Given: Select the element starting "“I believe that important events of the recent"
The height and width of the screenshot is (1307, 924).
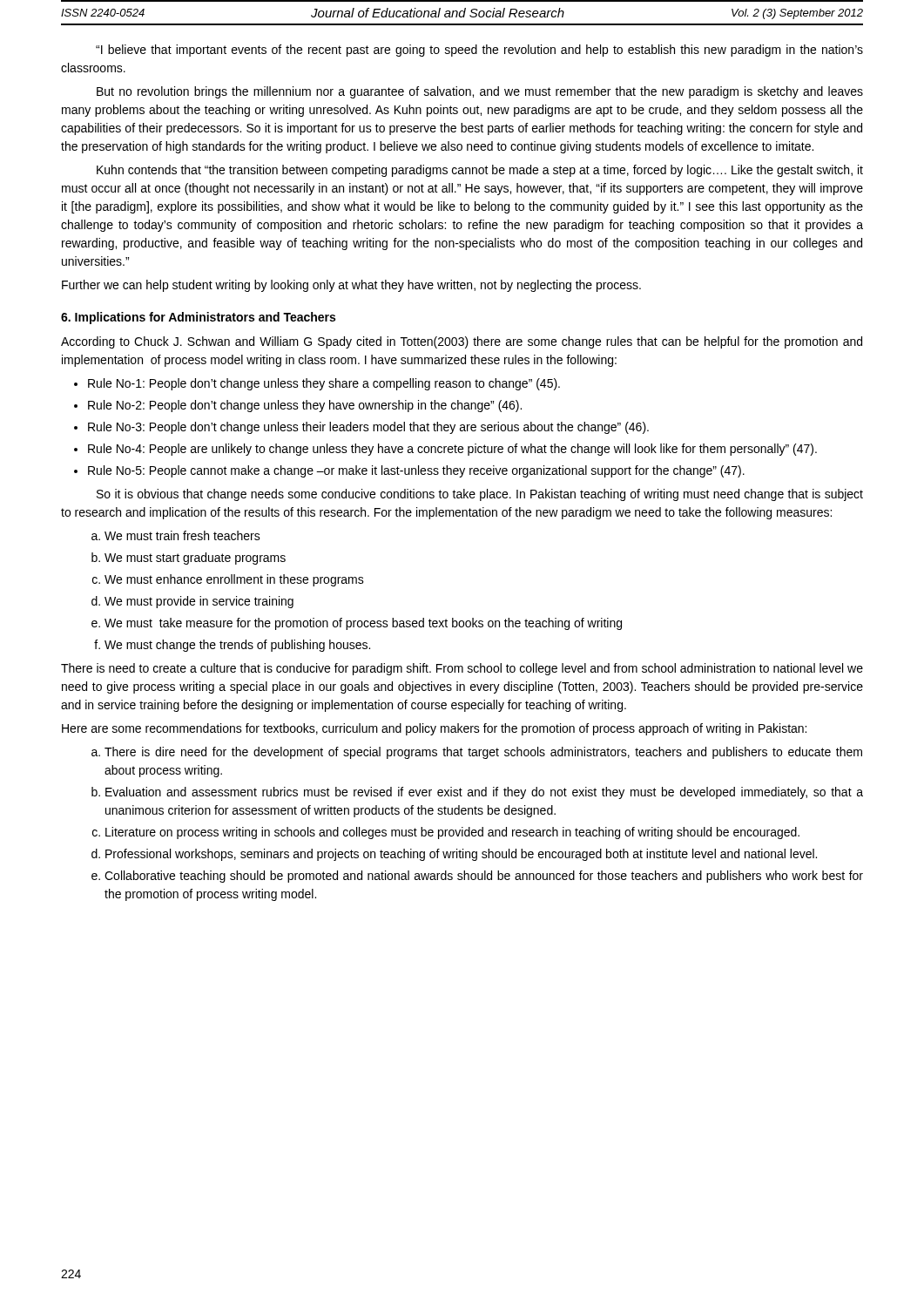Looking at the screenshot, I should coord(462,168).
